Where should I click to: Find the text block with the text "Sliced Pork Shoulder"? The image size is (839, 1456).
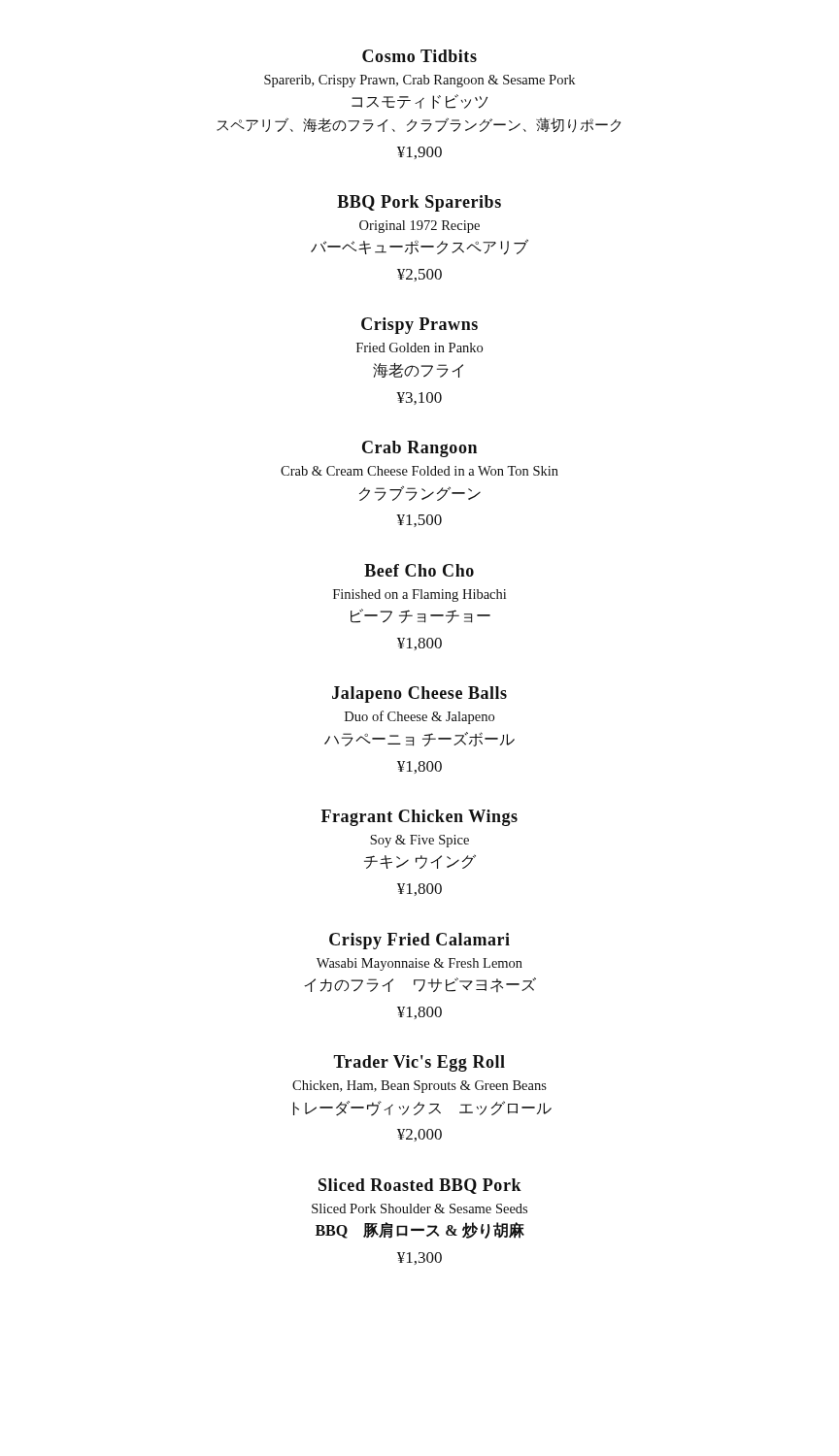point(420,1234)
